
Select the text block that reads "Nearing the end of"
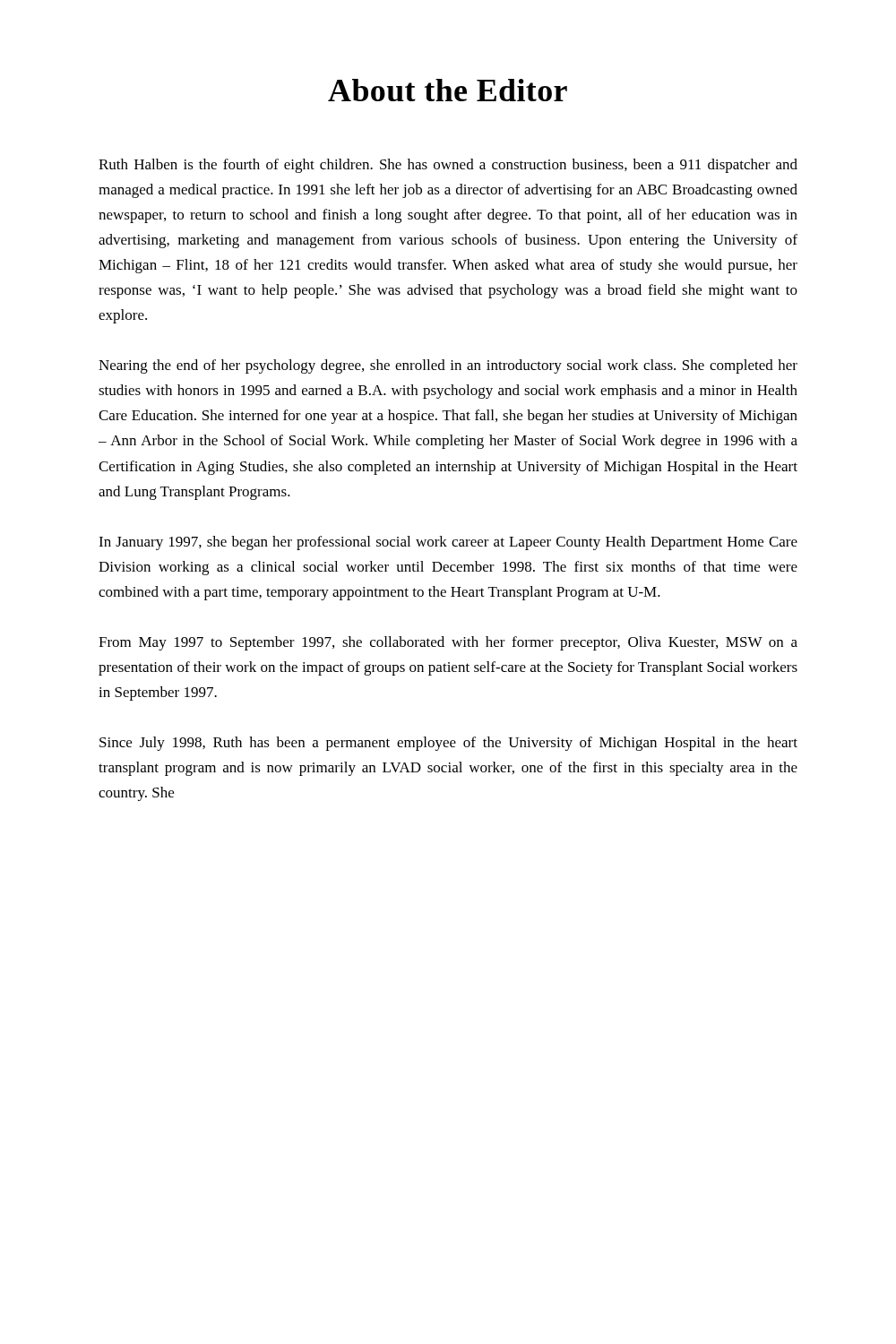tap(448, 428)
